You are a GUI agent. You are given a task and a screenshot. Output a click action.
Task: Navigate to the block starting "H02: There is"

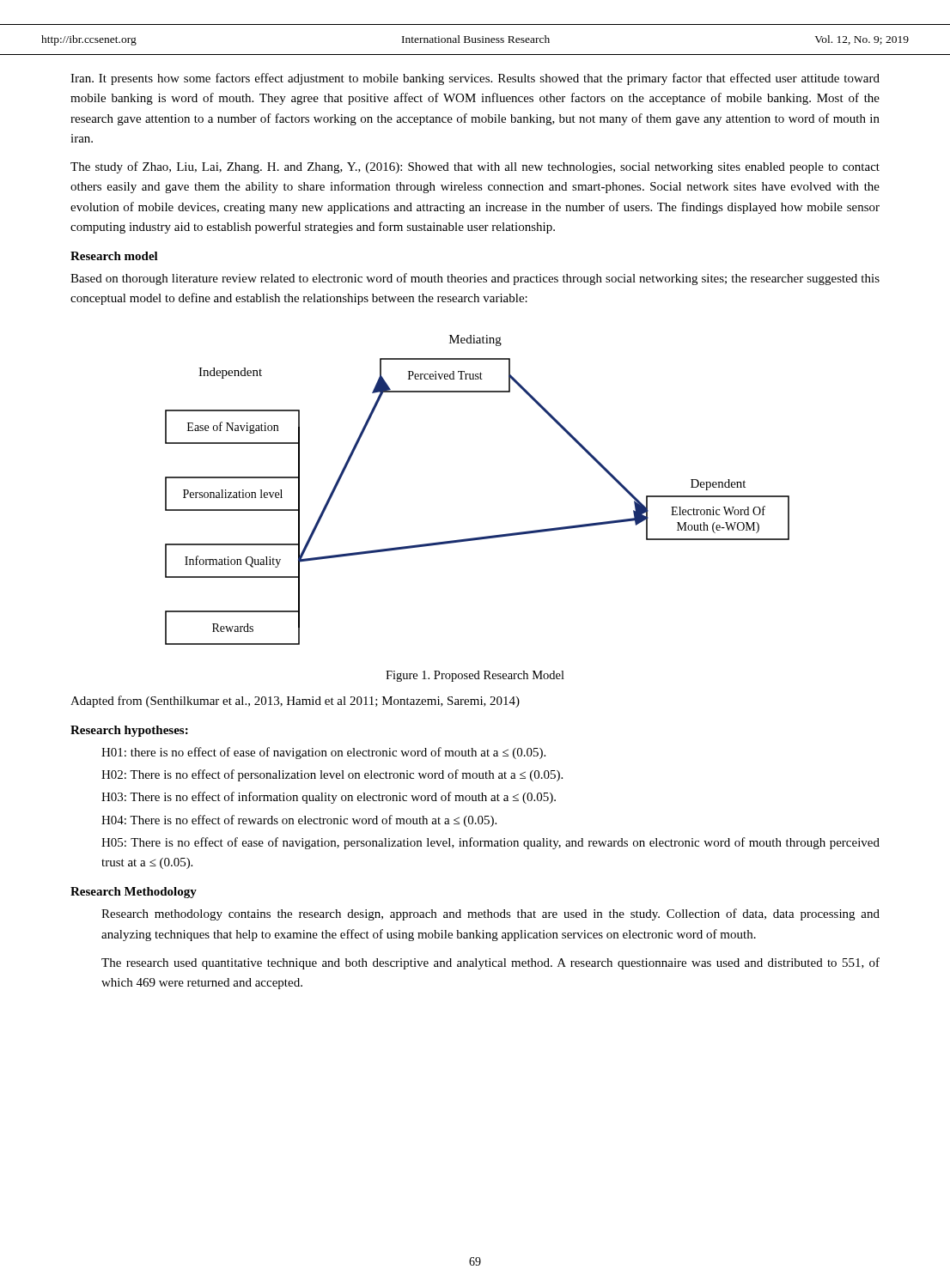333,775
